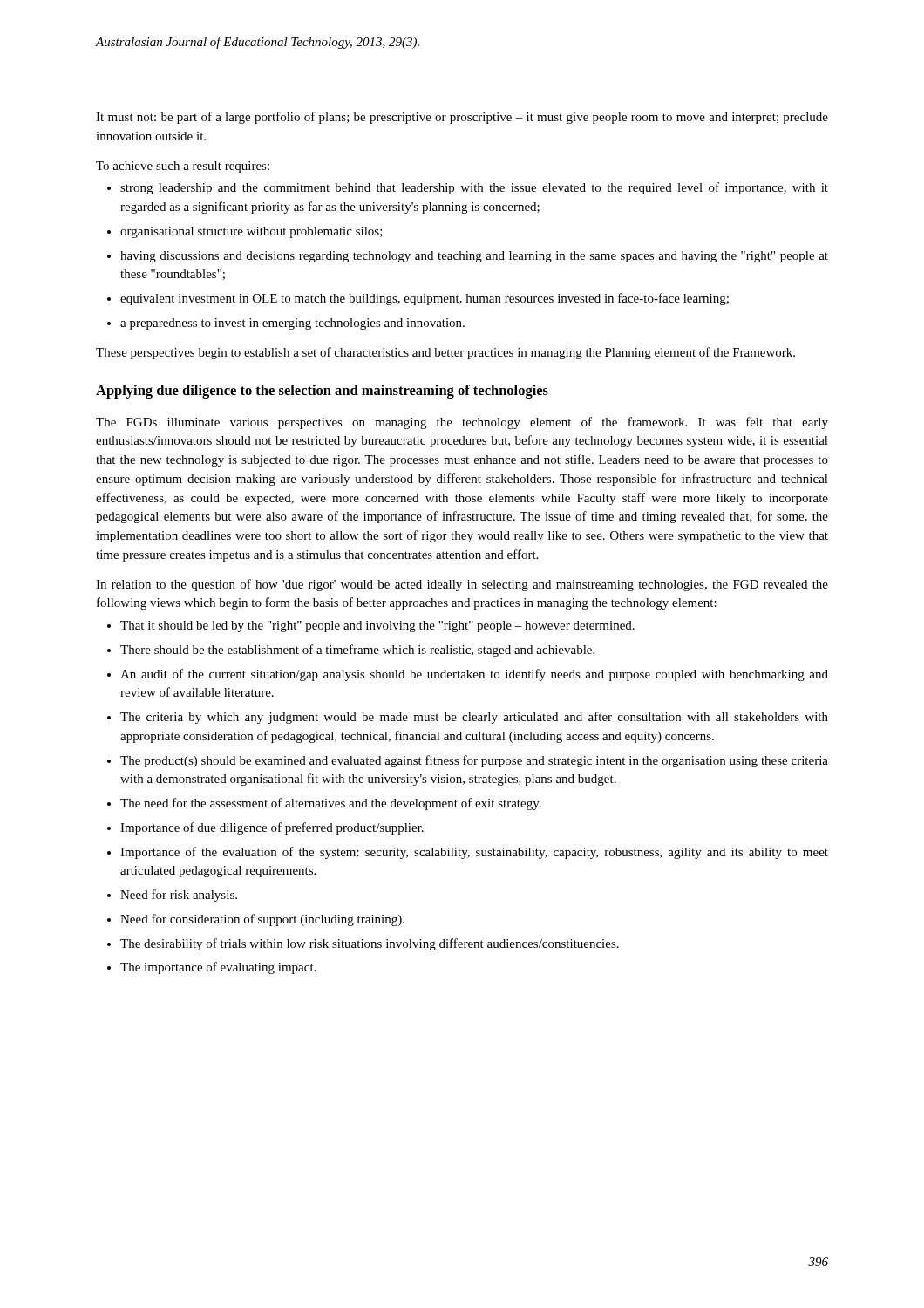Navigate to the text block starting "a preparedness to invest in emerging"
Screen dimensions: 1308x924
293,322
